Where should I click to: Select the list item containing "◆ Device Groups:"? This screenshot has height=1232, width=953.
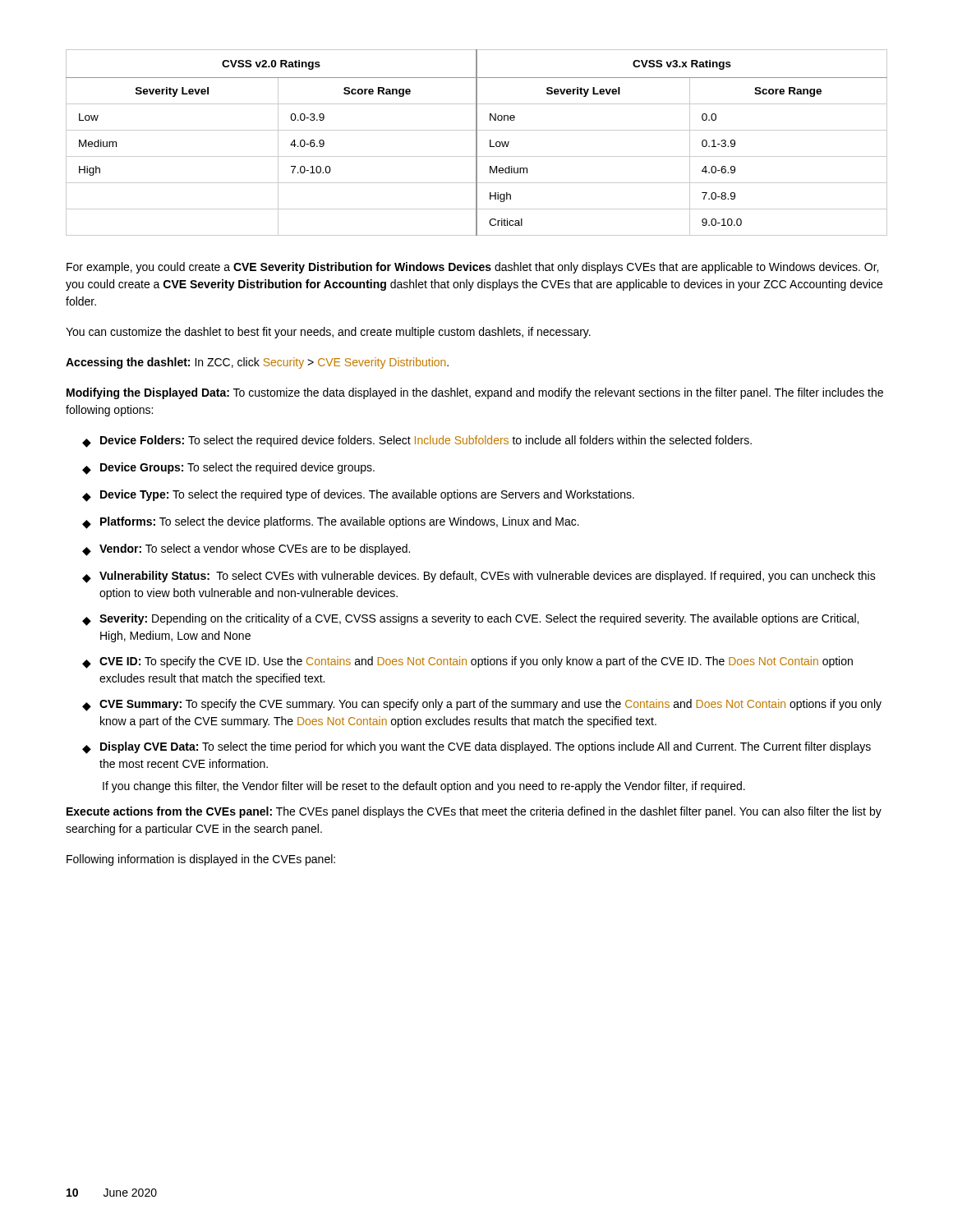tap(228, 469)
